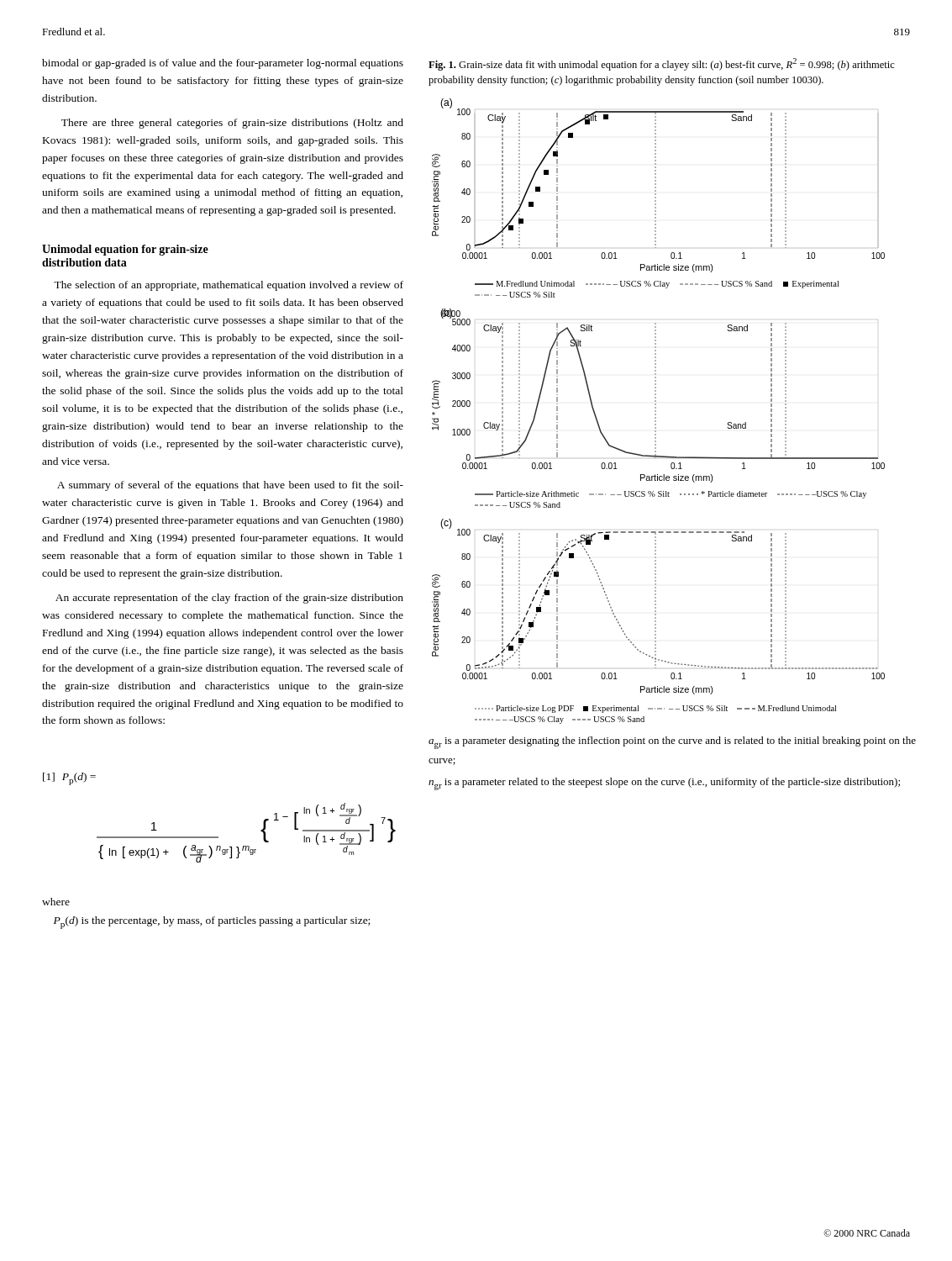Select the text starting "bimodal or gap-graded is of"
The image size is (952, 1261).
click(223, 80)
